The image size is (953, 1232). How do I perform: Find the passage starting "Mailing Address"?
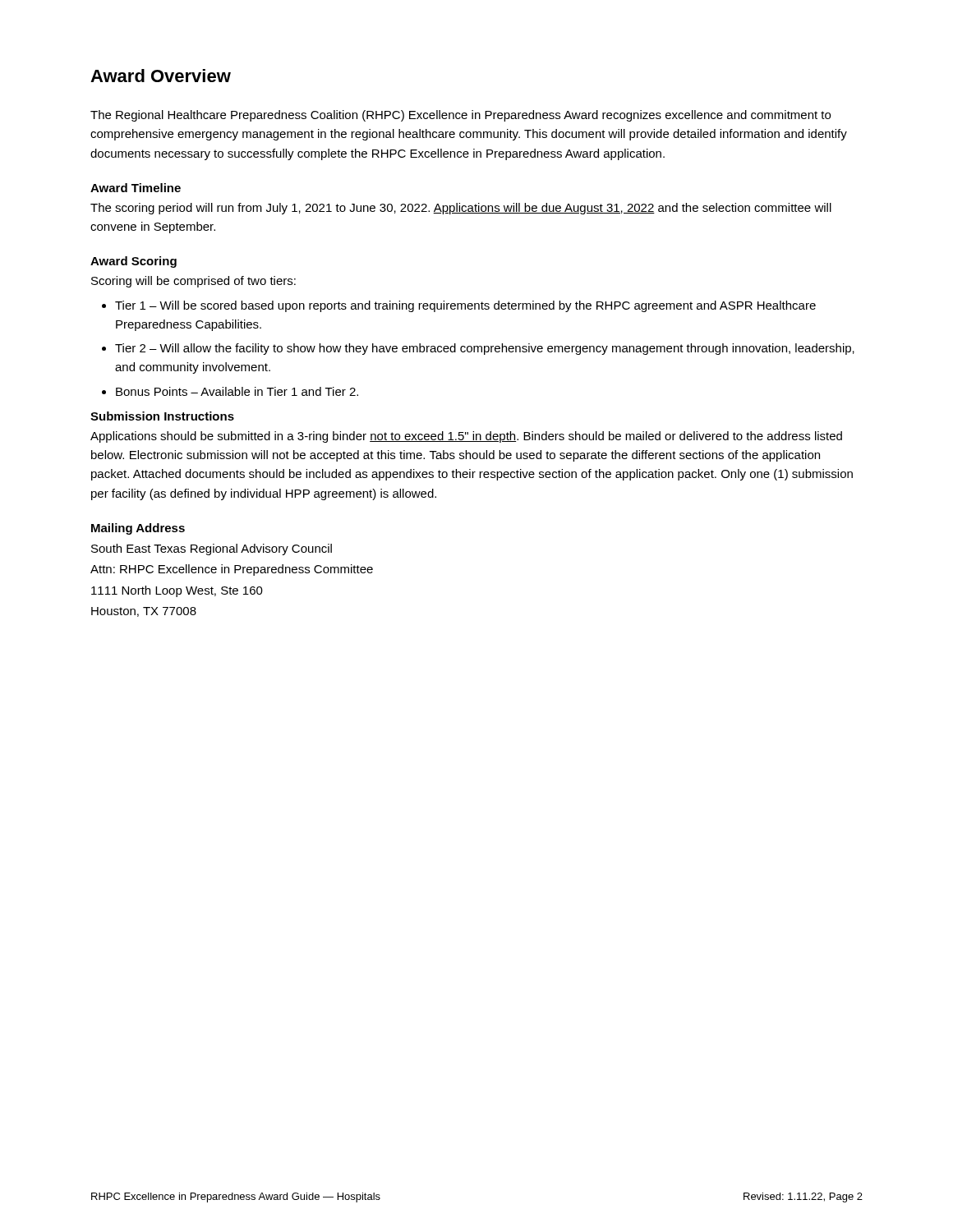click(138, 527)
